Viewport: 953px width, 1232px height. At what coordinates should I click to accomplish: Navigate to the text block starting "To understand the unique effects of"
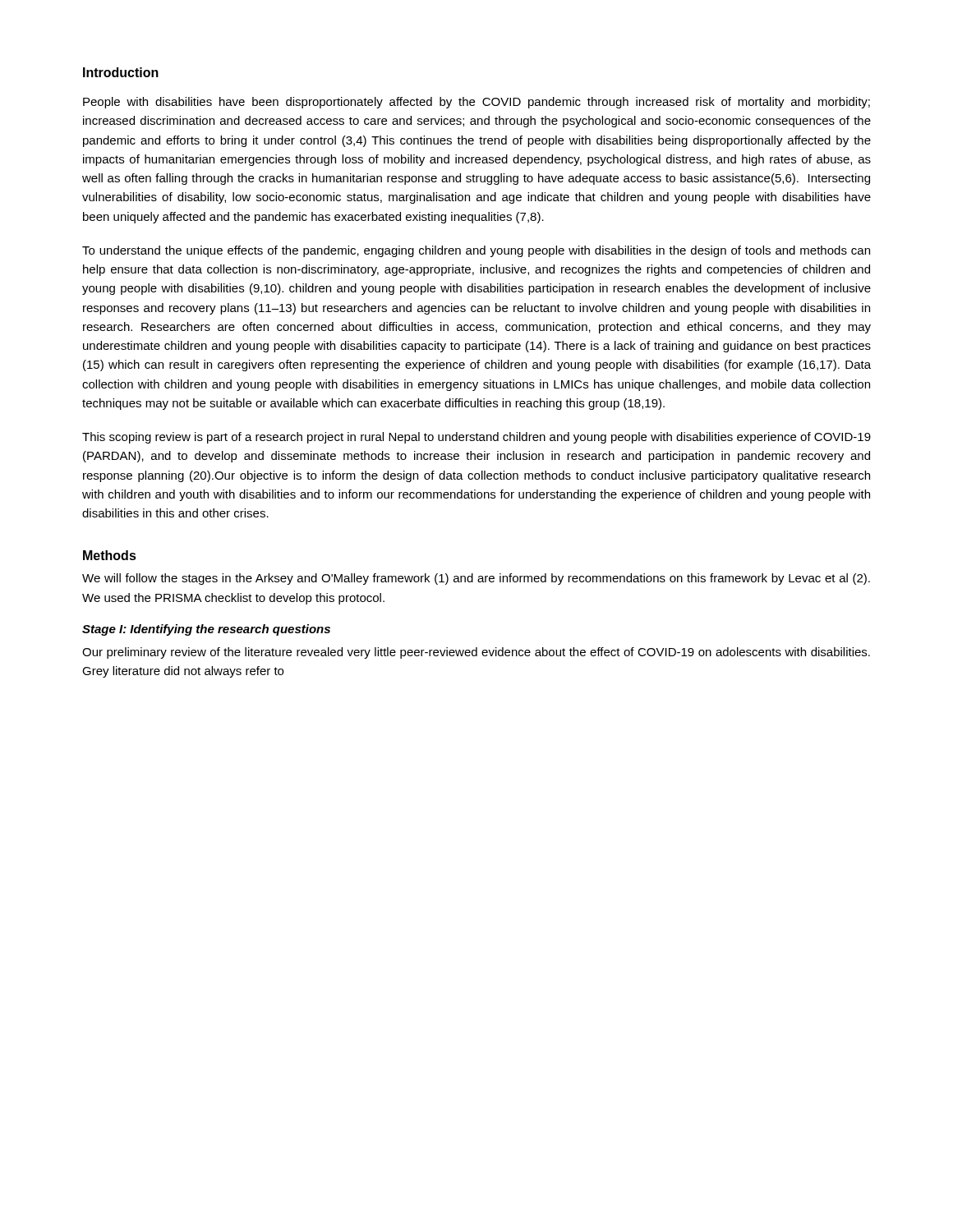click(x=476, y=326)
